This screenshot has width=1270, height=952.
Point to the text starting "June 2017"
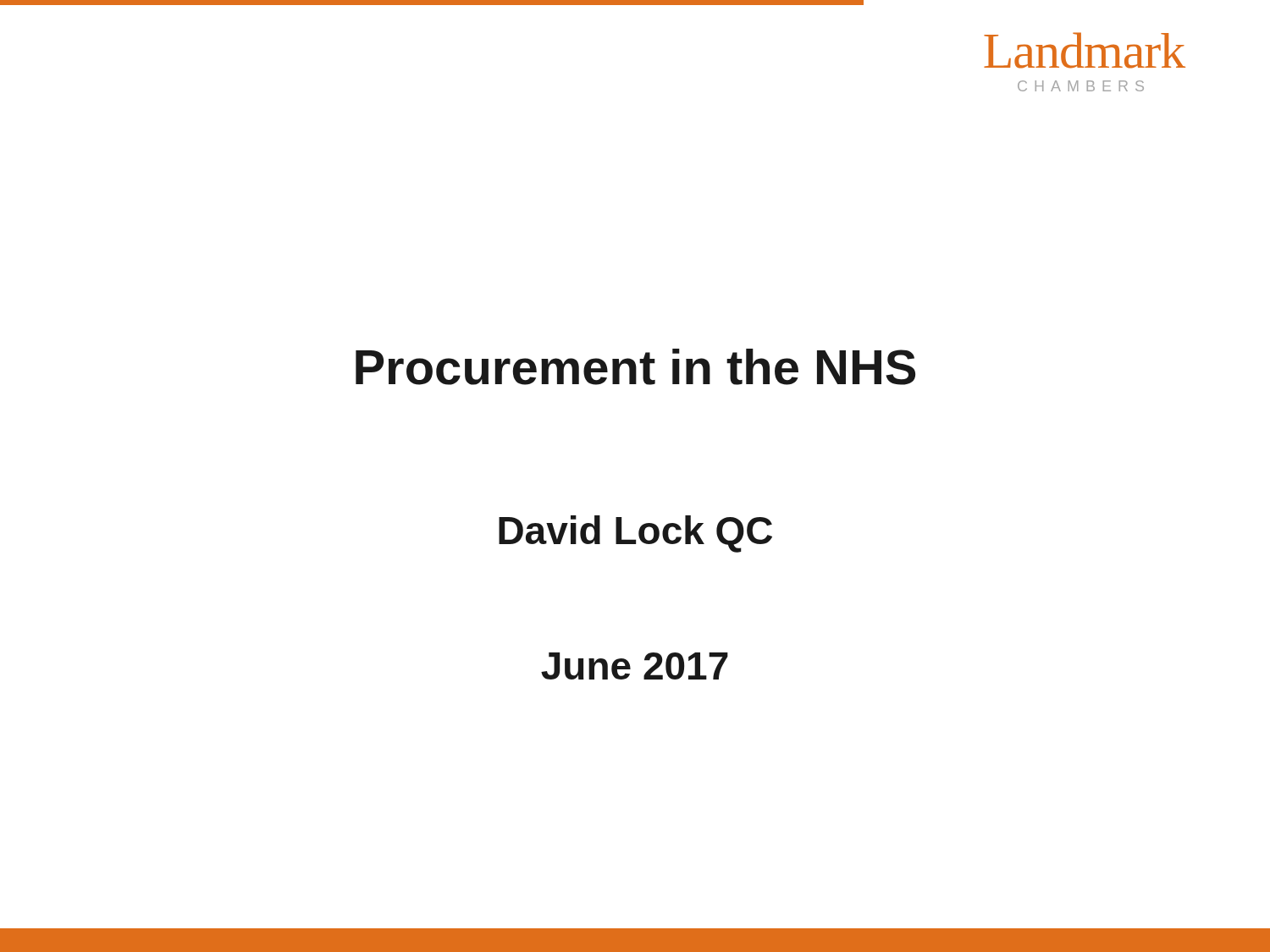click(x=635, y=666)
